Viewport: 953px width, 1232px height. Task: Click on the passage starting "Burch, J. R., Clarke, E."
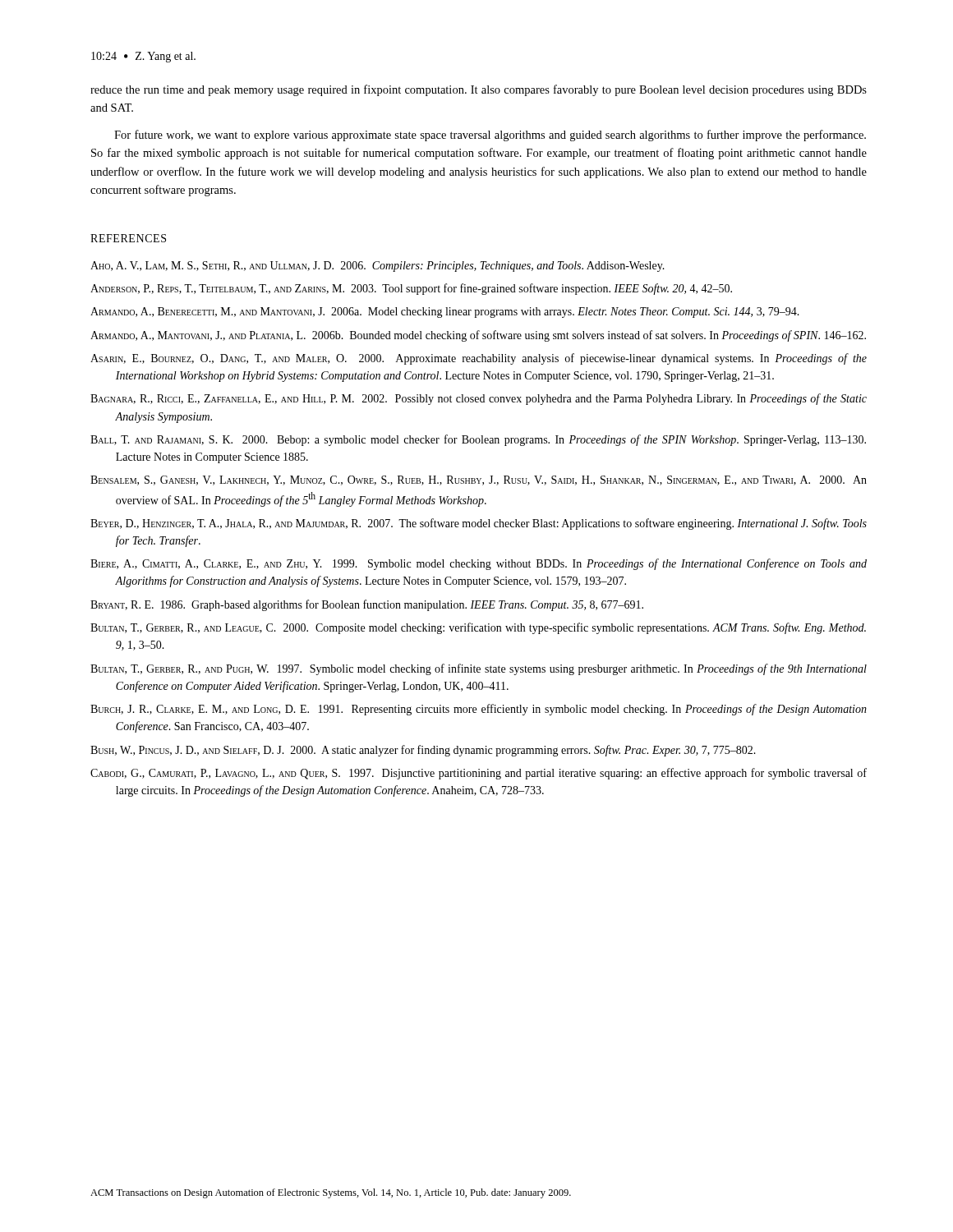click(479, 718)
